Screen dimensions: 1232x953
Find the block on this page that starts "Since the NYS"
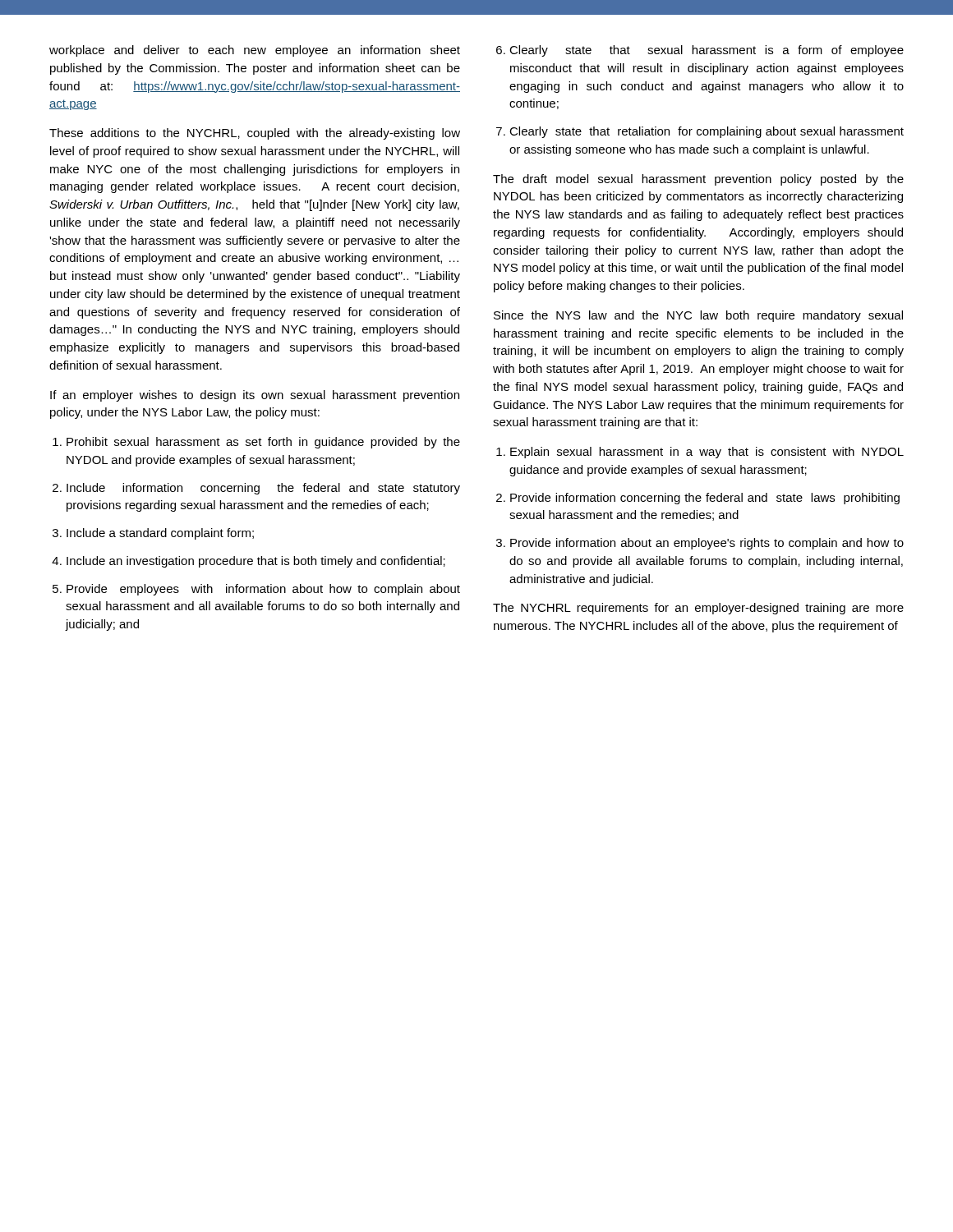698,369
